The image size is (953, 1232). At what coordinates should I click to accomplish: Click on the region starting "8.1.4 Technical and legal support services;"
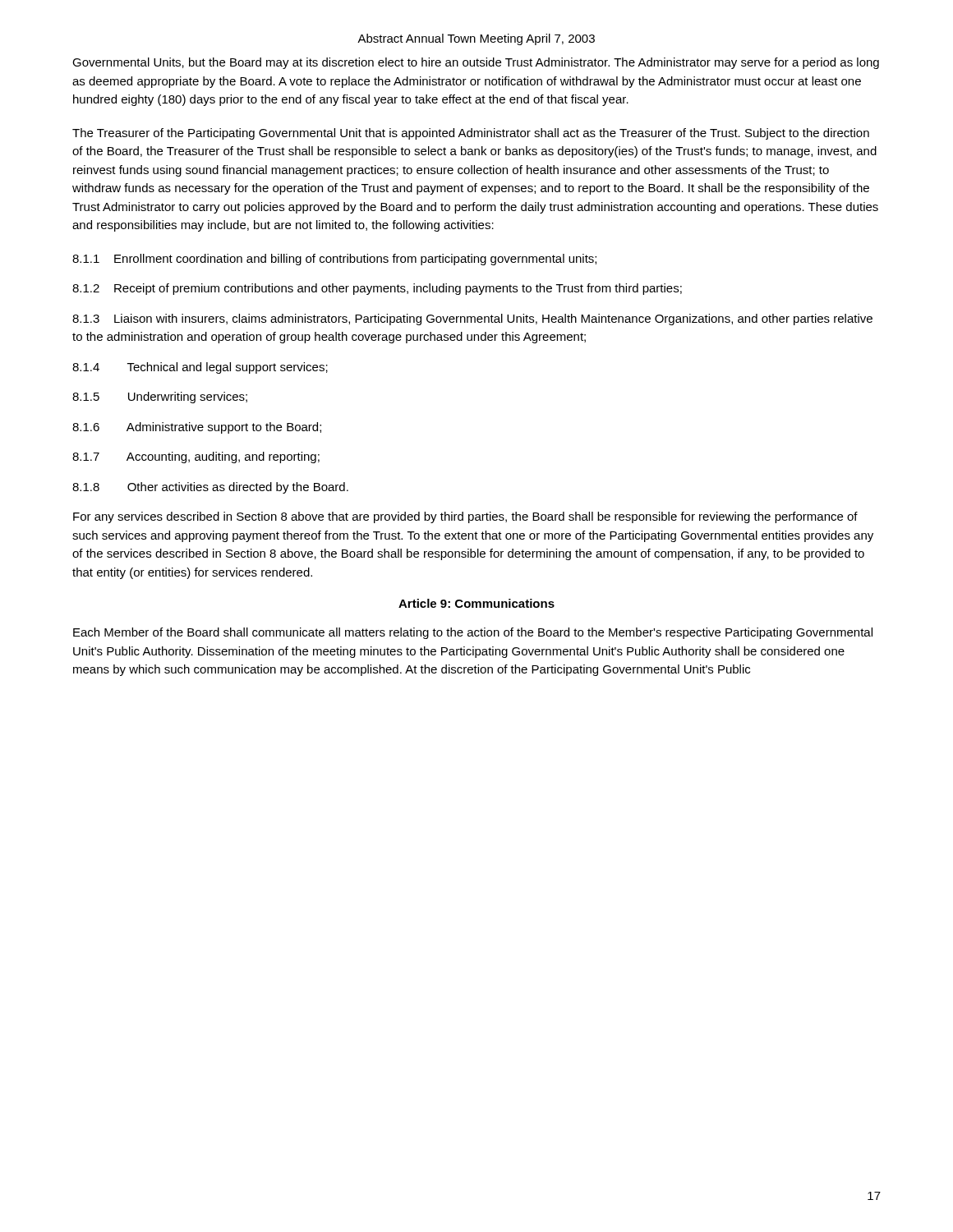pos(200,366)
